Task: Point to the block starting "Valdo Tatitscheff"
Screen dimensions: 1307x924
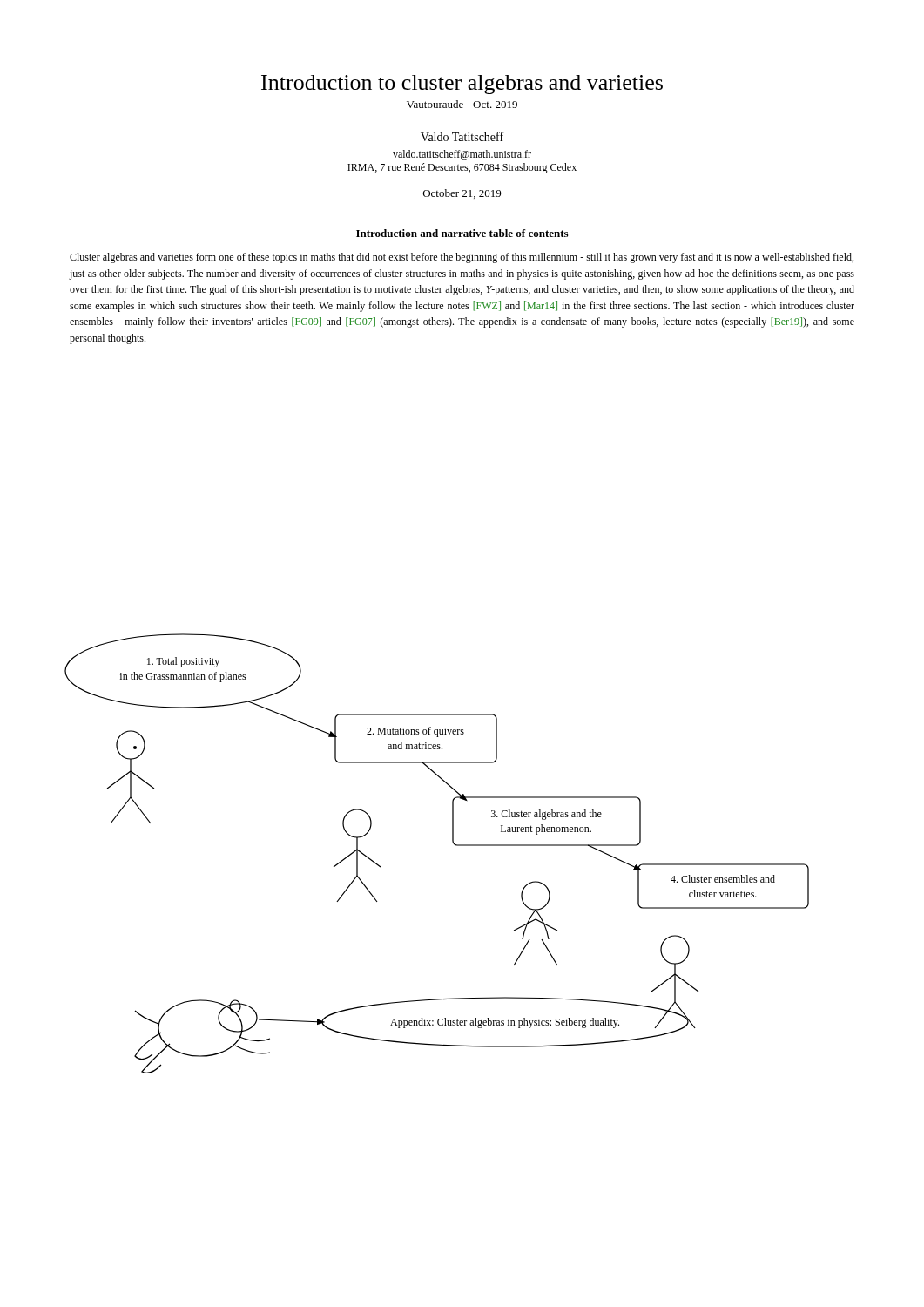Action: (x=462, y=137)
